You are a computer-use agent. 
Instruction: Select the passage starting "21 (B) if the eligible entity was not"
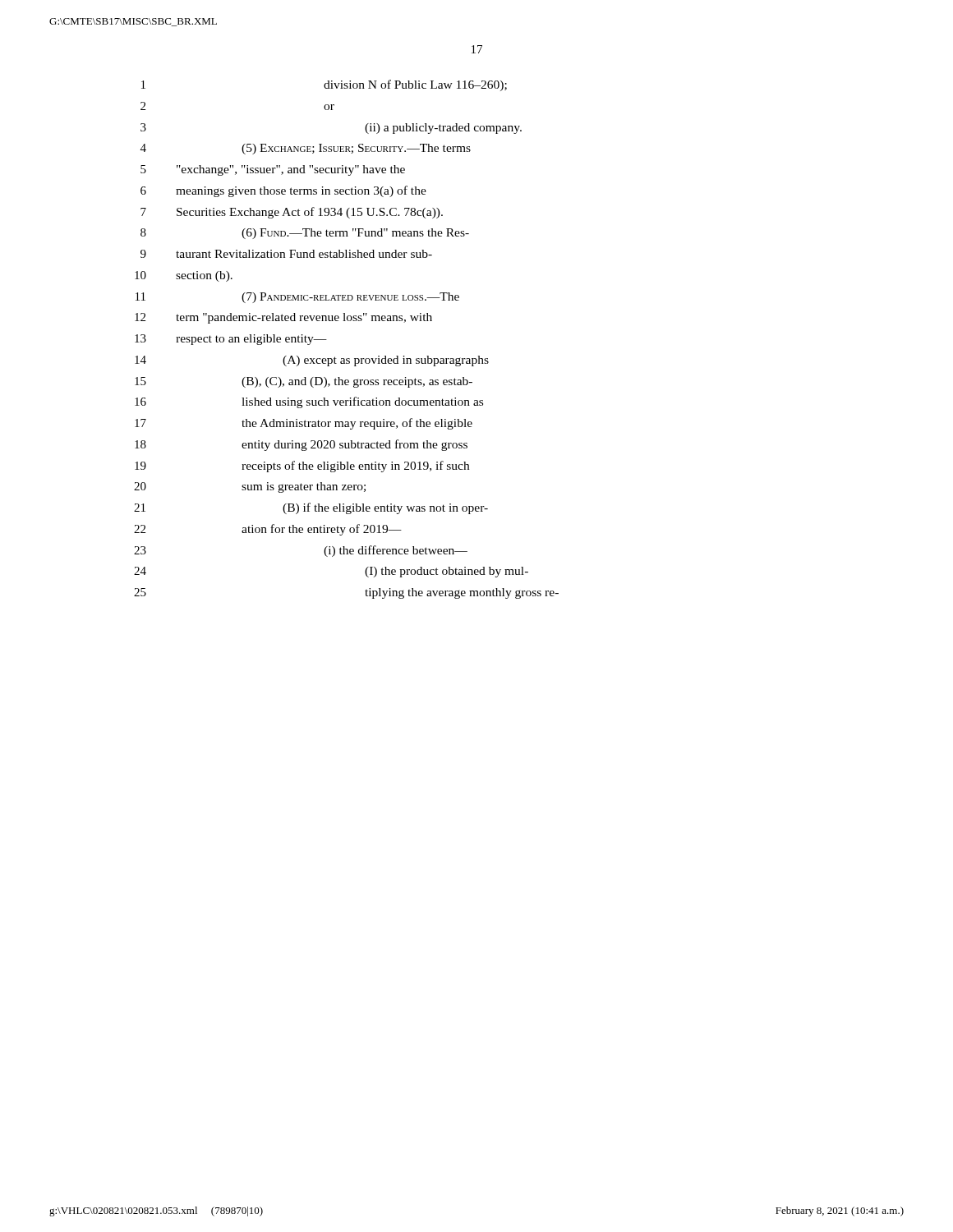pos(497,507)
